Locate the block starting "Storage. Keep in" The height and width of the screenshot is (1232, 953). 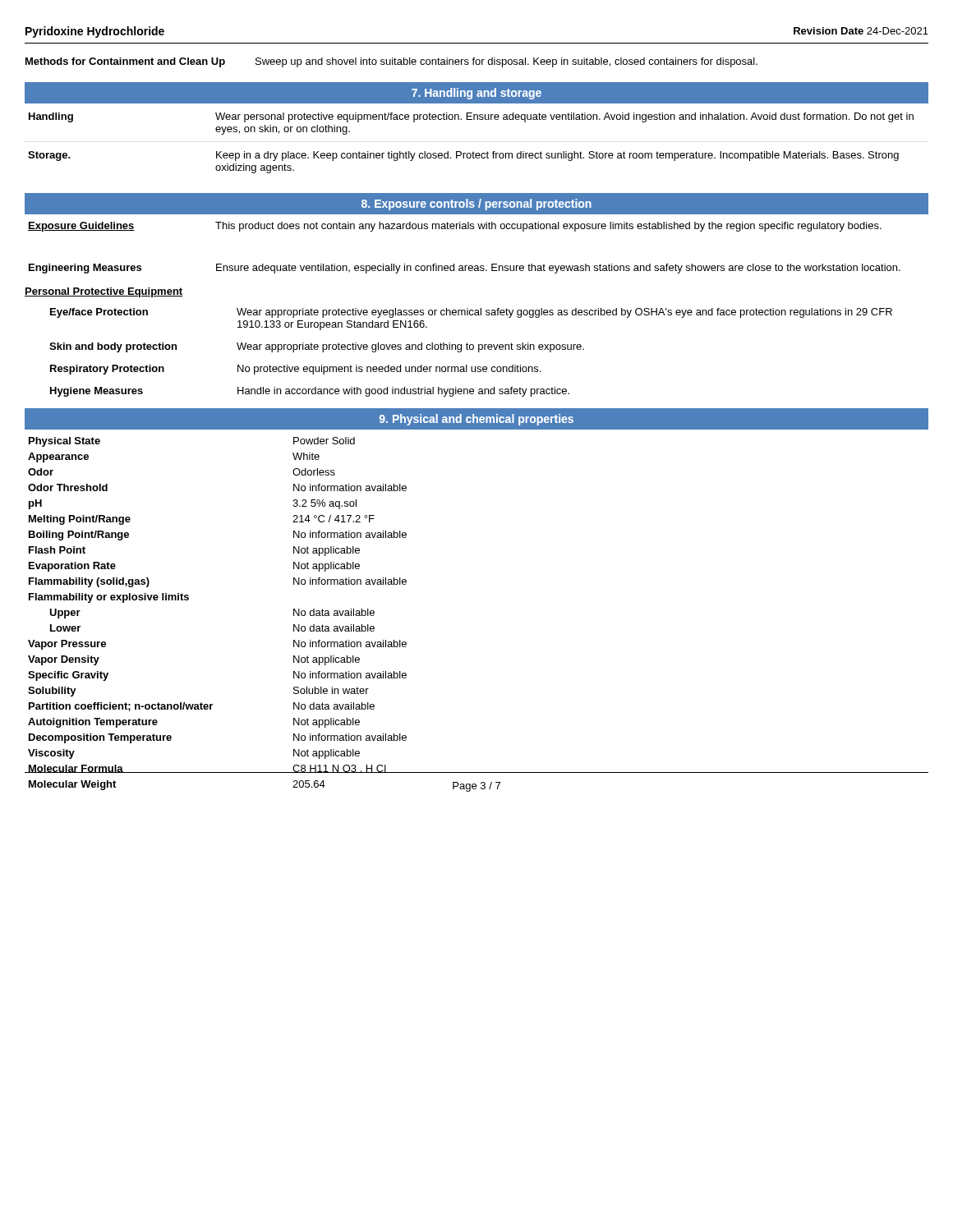click(x=476, y=161)
